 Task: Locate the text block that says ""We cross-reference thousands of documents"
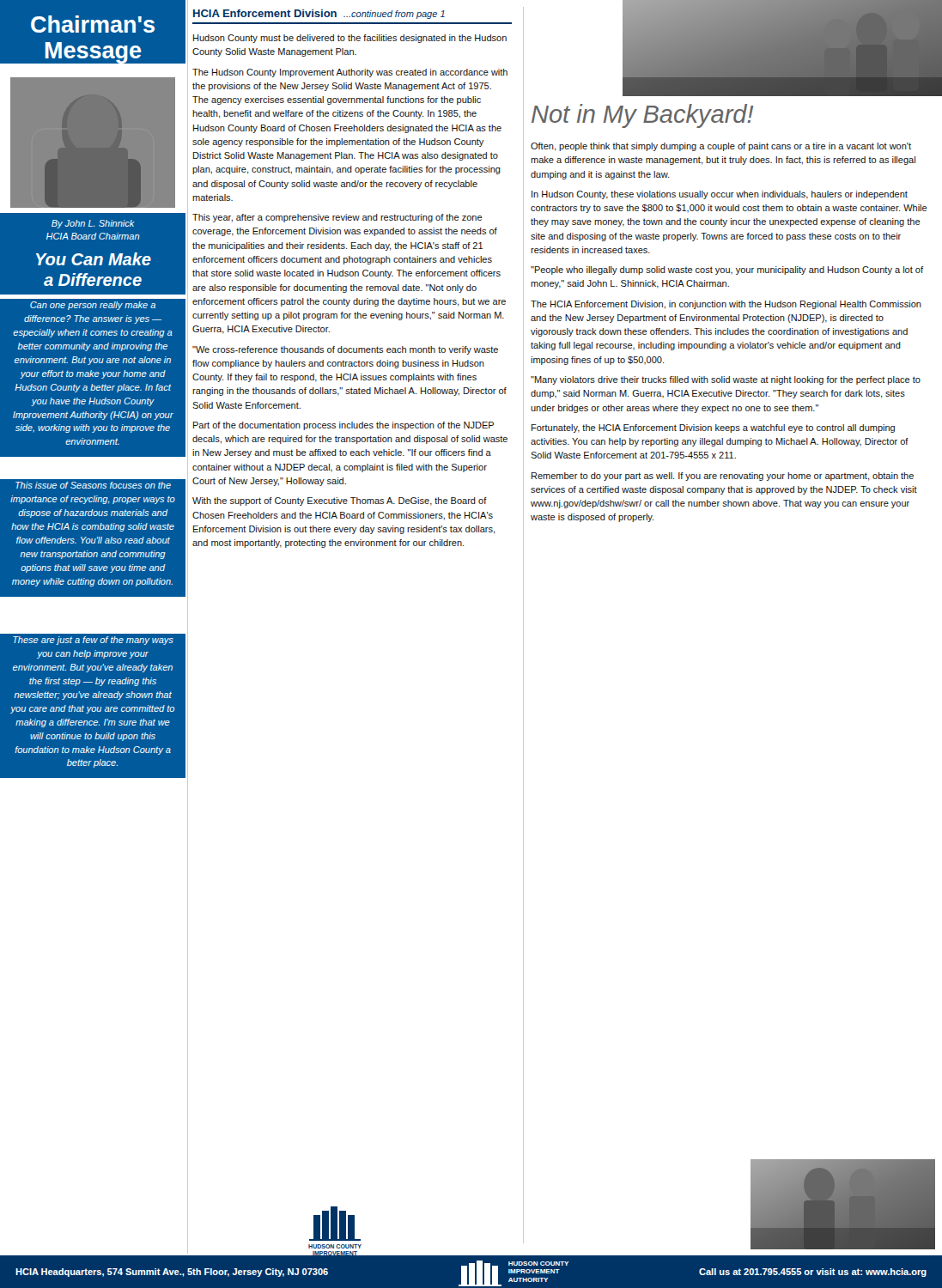351,377
